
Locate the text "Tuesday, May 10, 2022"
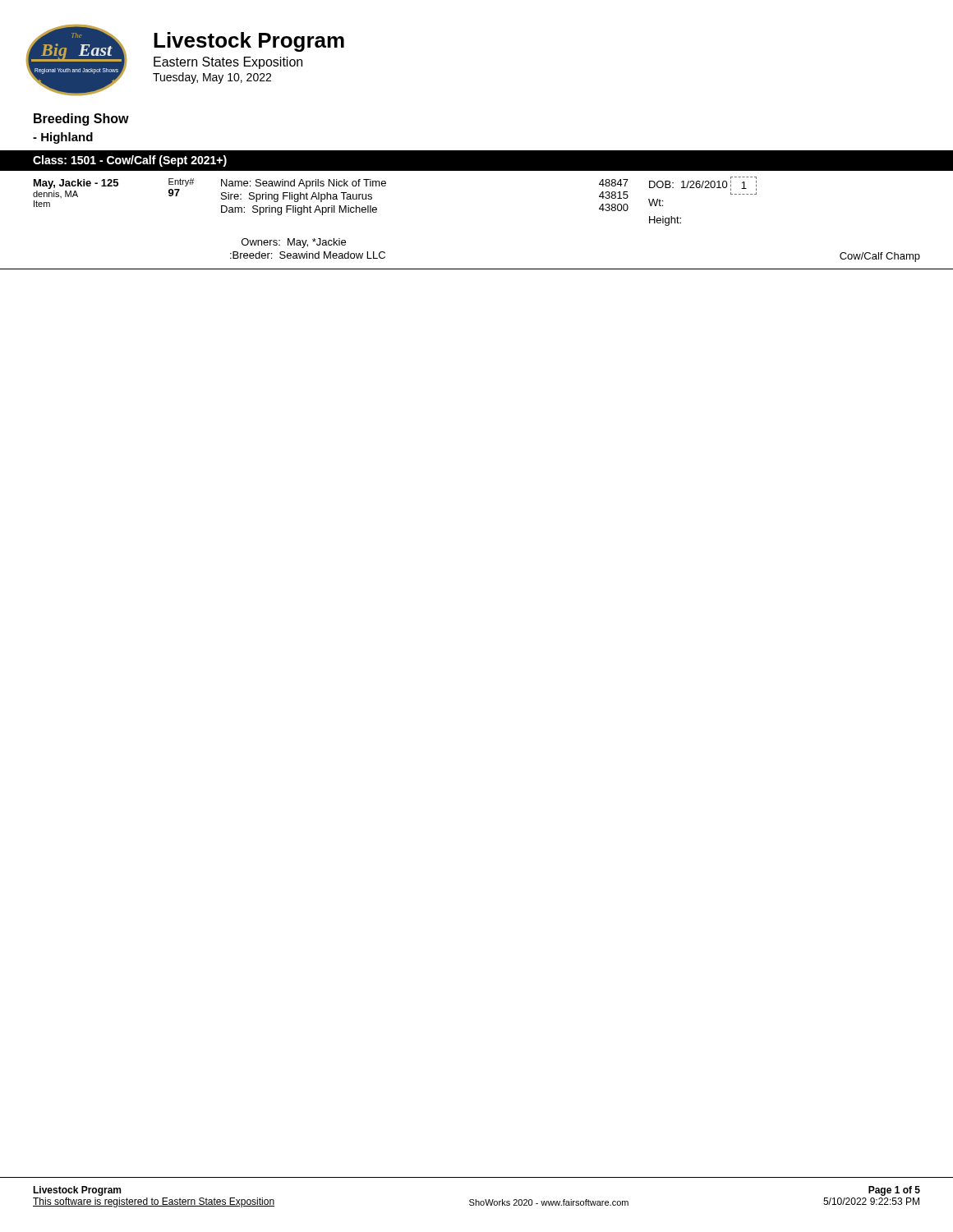coord(212,77)
